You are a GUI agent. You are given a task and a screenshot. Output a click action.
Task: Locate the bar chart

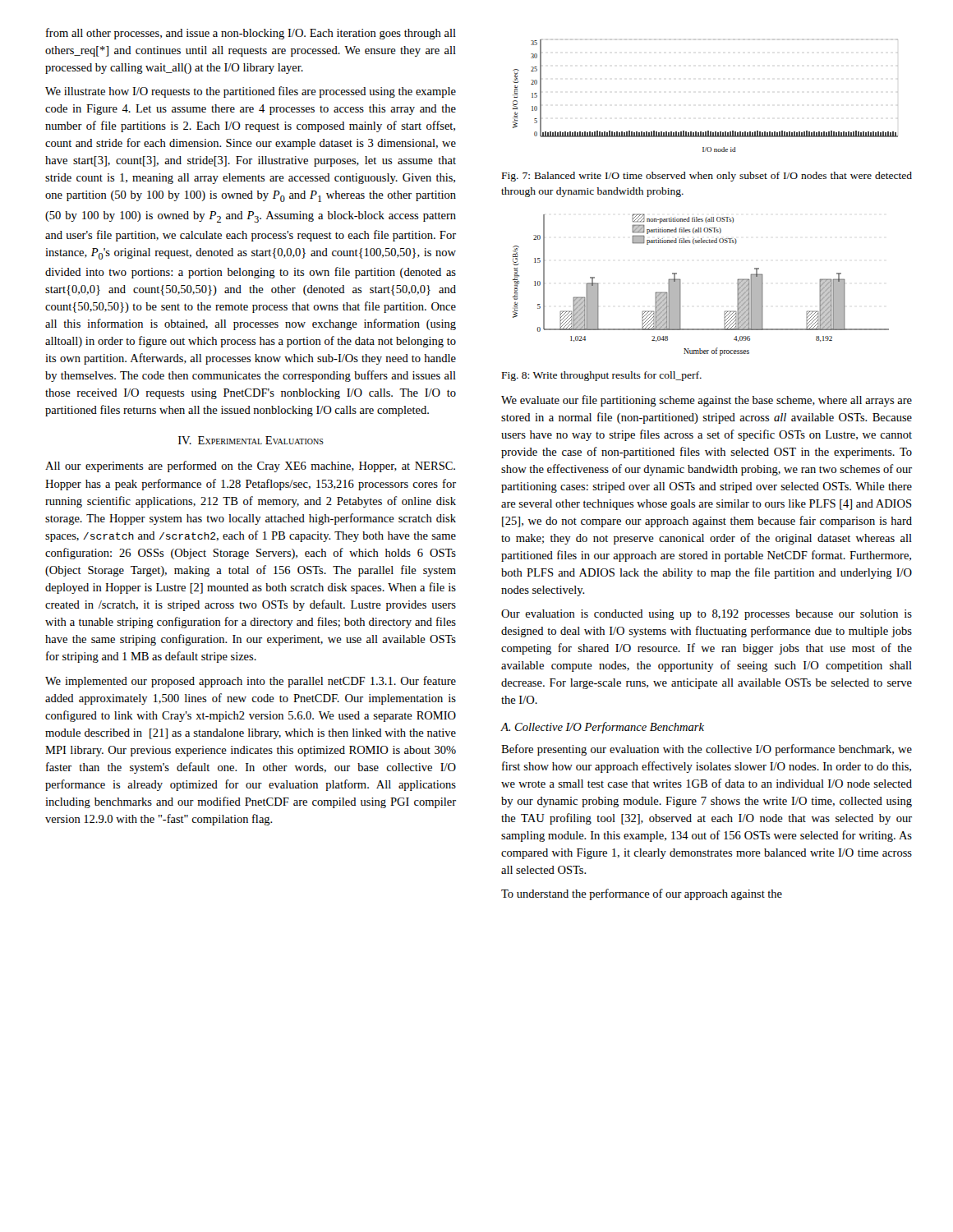(707, 99)
